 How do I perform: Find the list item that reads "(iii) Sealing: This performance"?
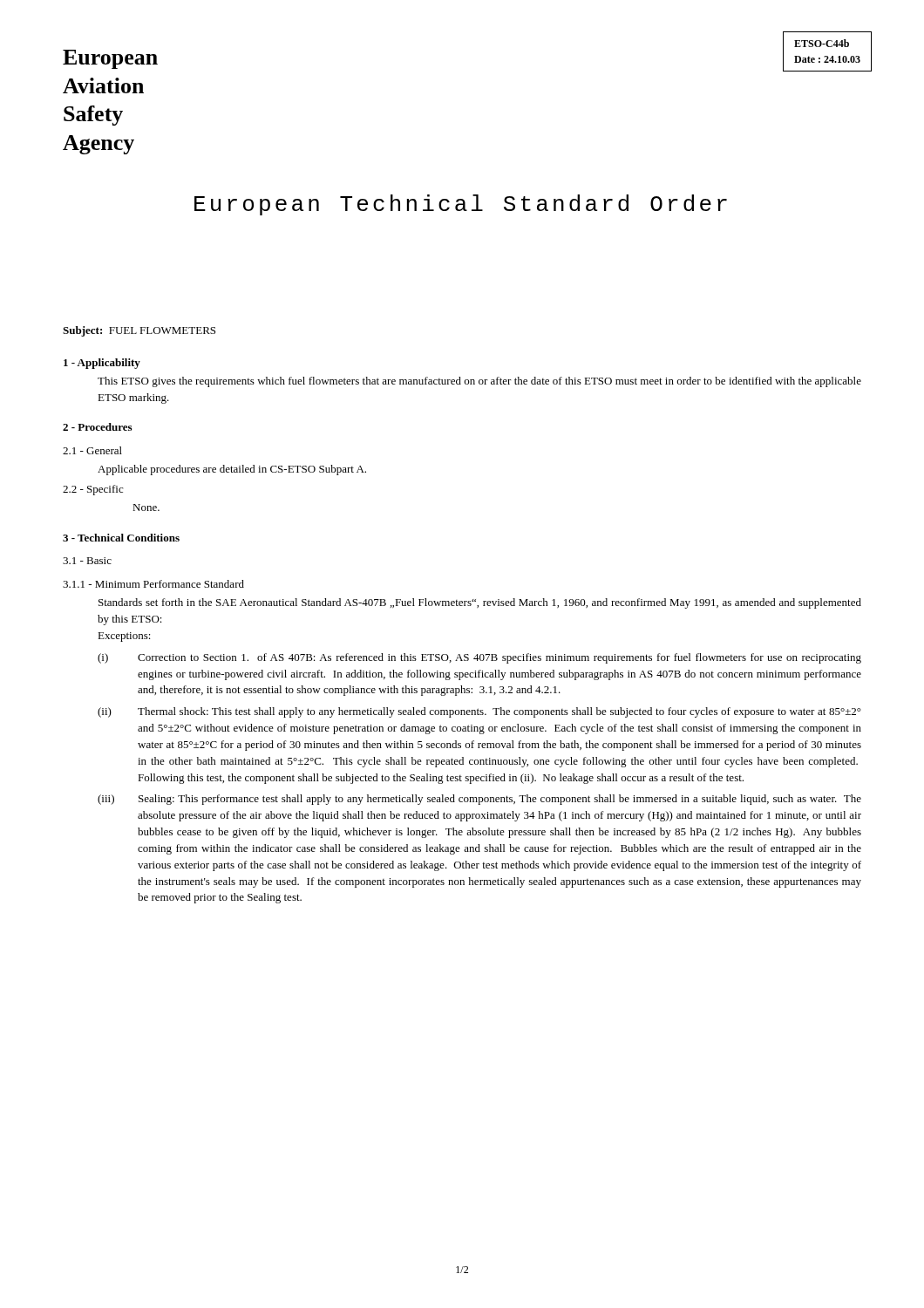point(479,849)
